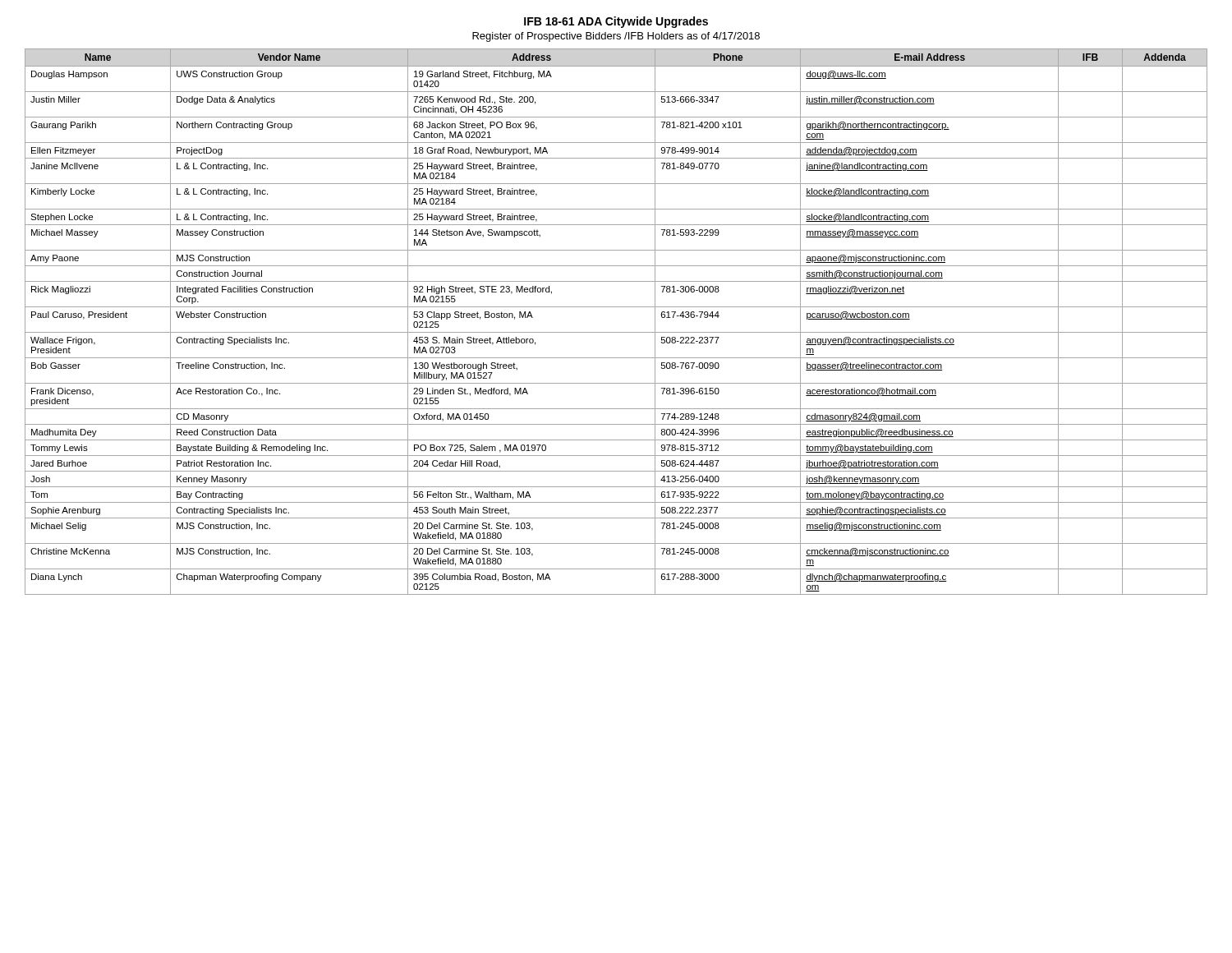This screenshot has height=953, width=1232.
Task: Navigate to the region starting "Register of Prospective Bidders /IFB Holders as of"
Action: pyautogui.click(x=616, y=36)
